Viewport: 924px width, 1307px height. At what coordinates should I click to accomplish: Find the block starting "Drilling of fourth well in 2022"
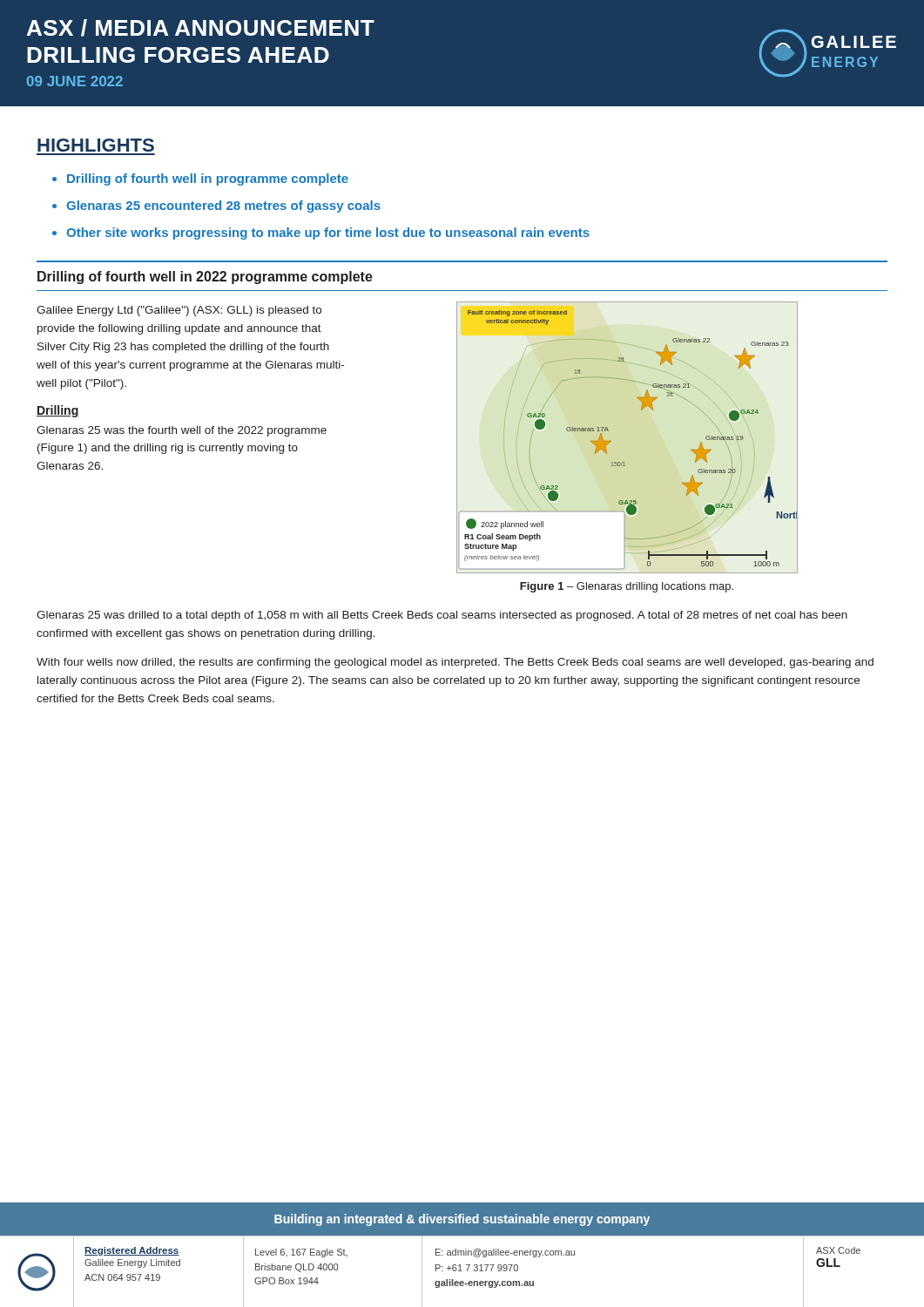(x=205, y=277)
